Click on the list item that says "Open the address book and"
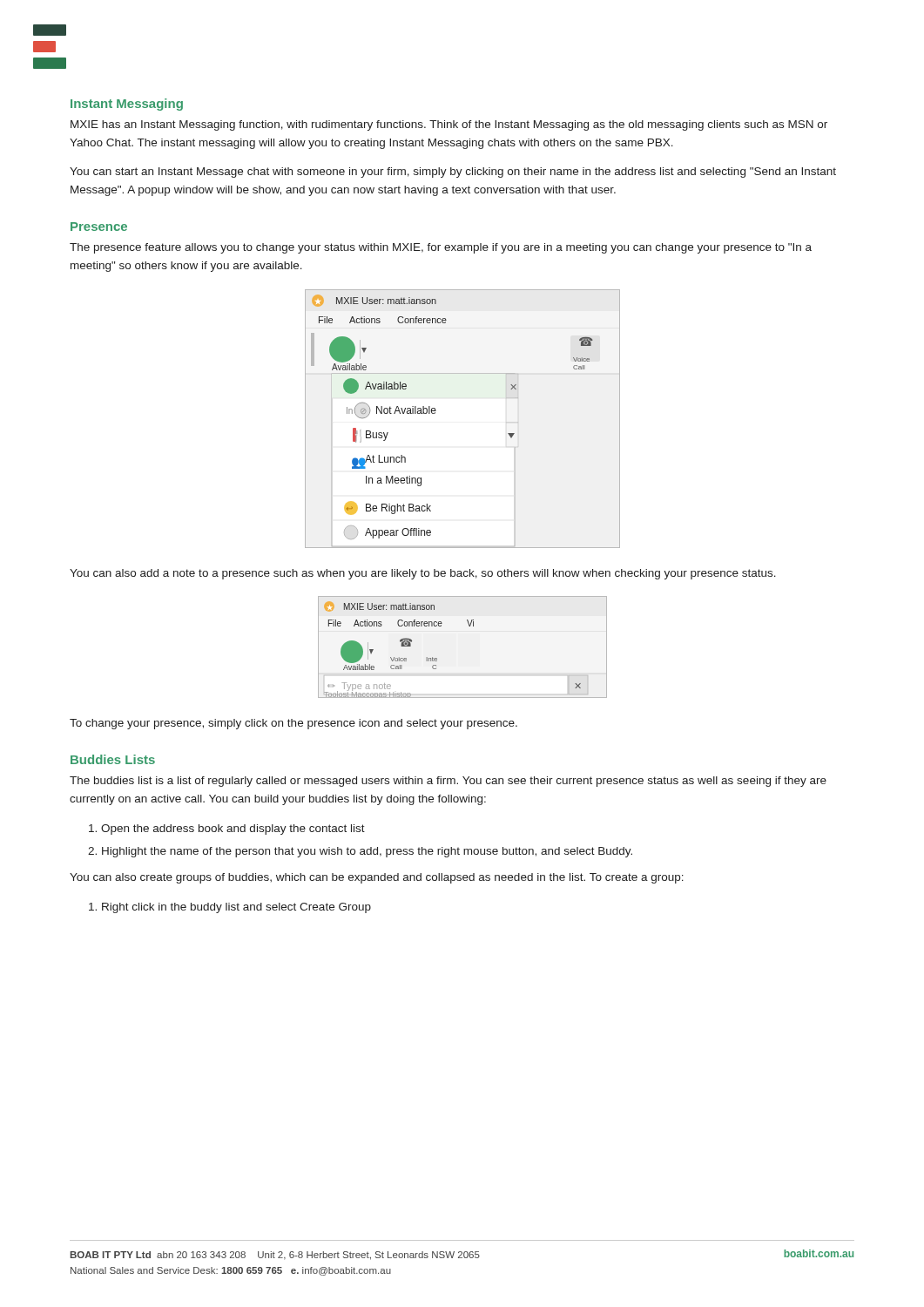 coord(233,828)
